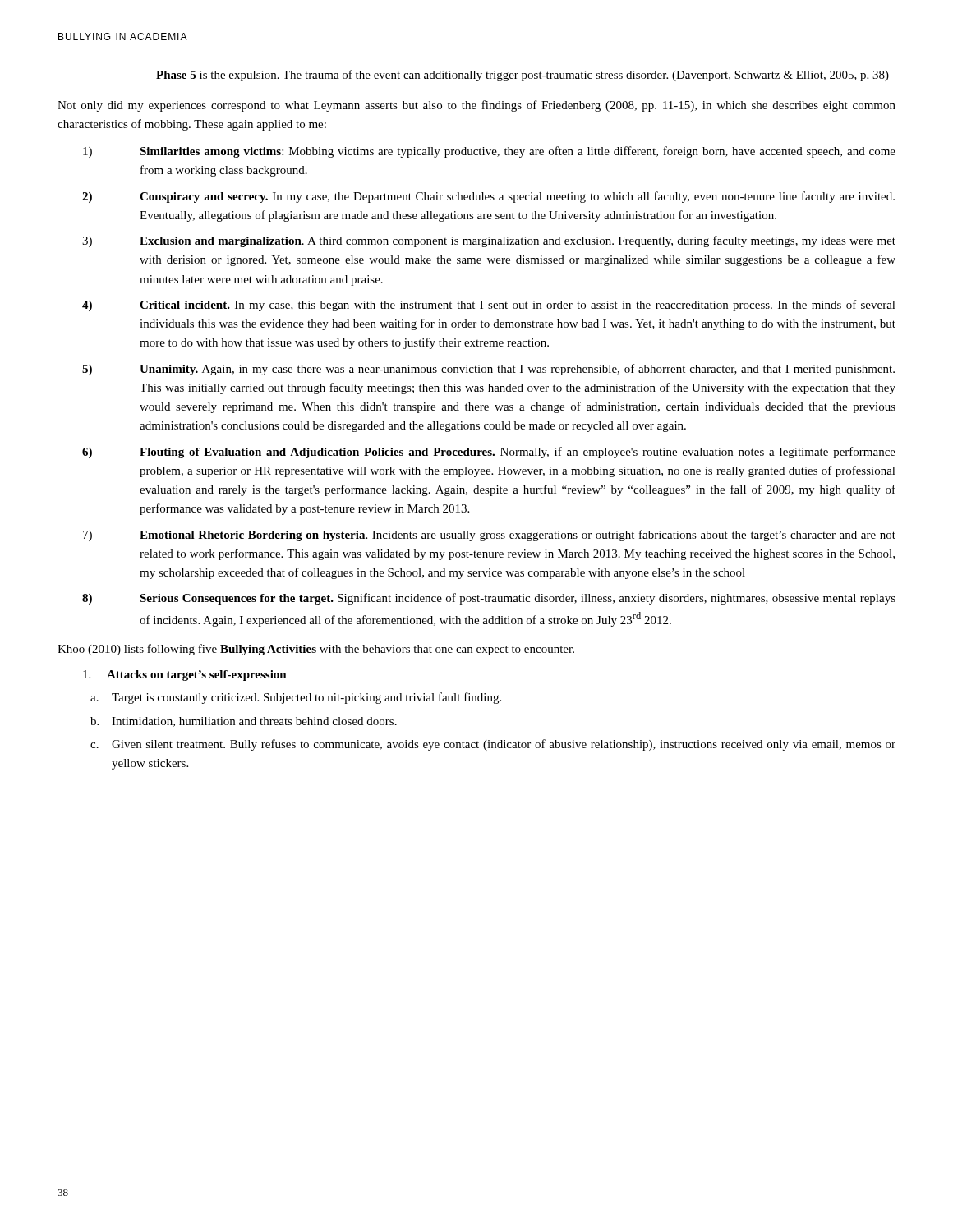Find the block on this page that starts "3) Exclusion and marginalization."
Viewport: 953px width, 1232px height.
coord(476,260)
